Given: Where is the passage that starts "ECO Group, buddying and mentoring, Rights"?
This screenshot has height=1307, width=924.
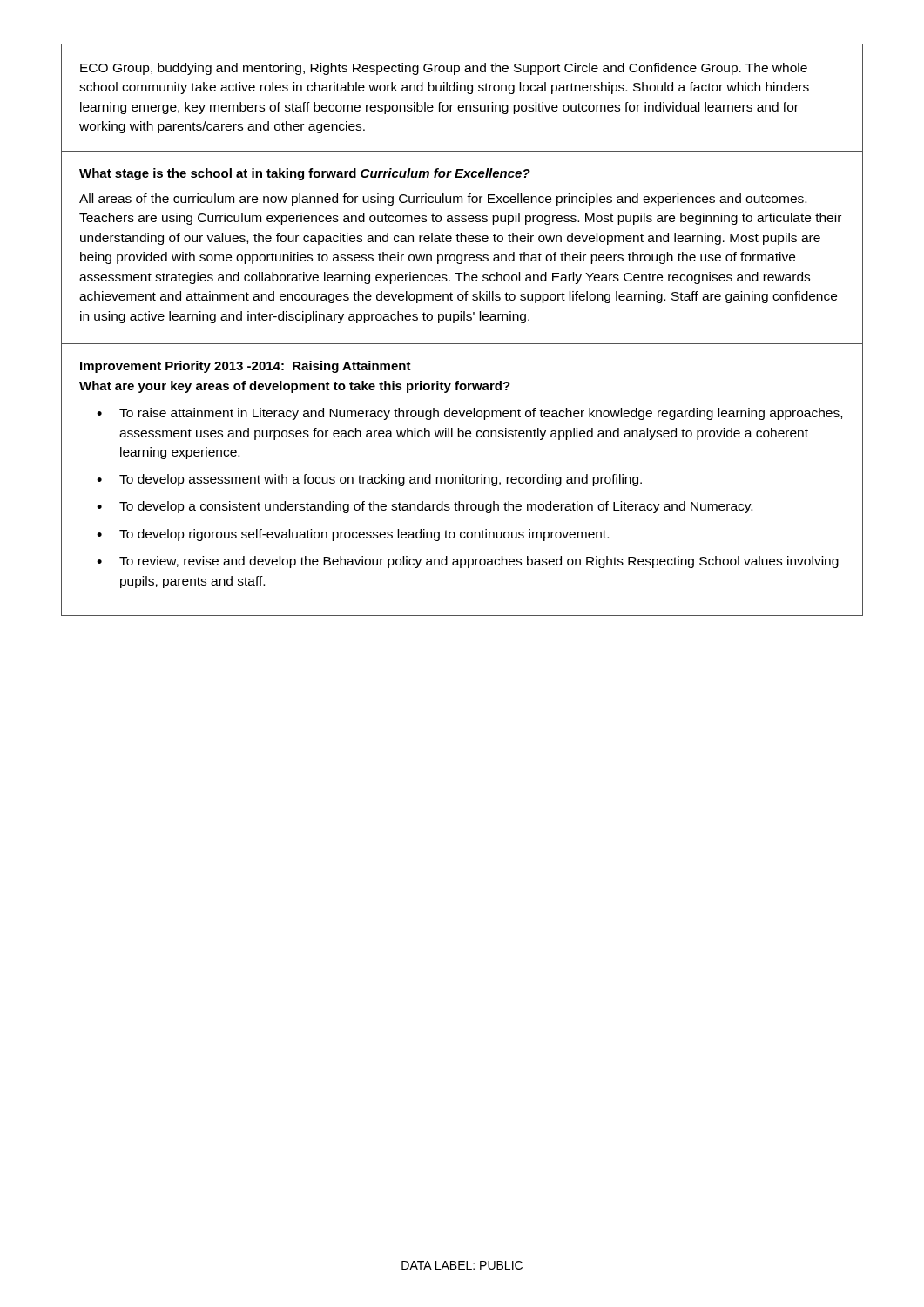Looking at the screenshot, I should click(462, 98).
